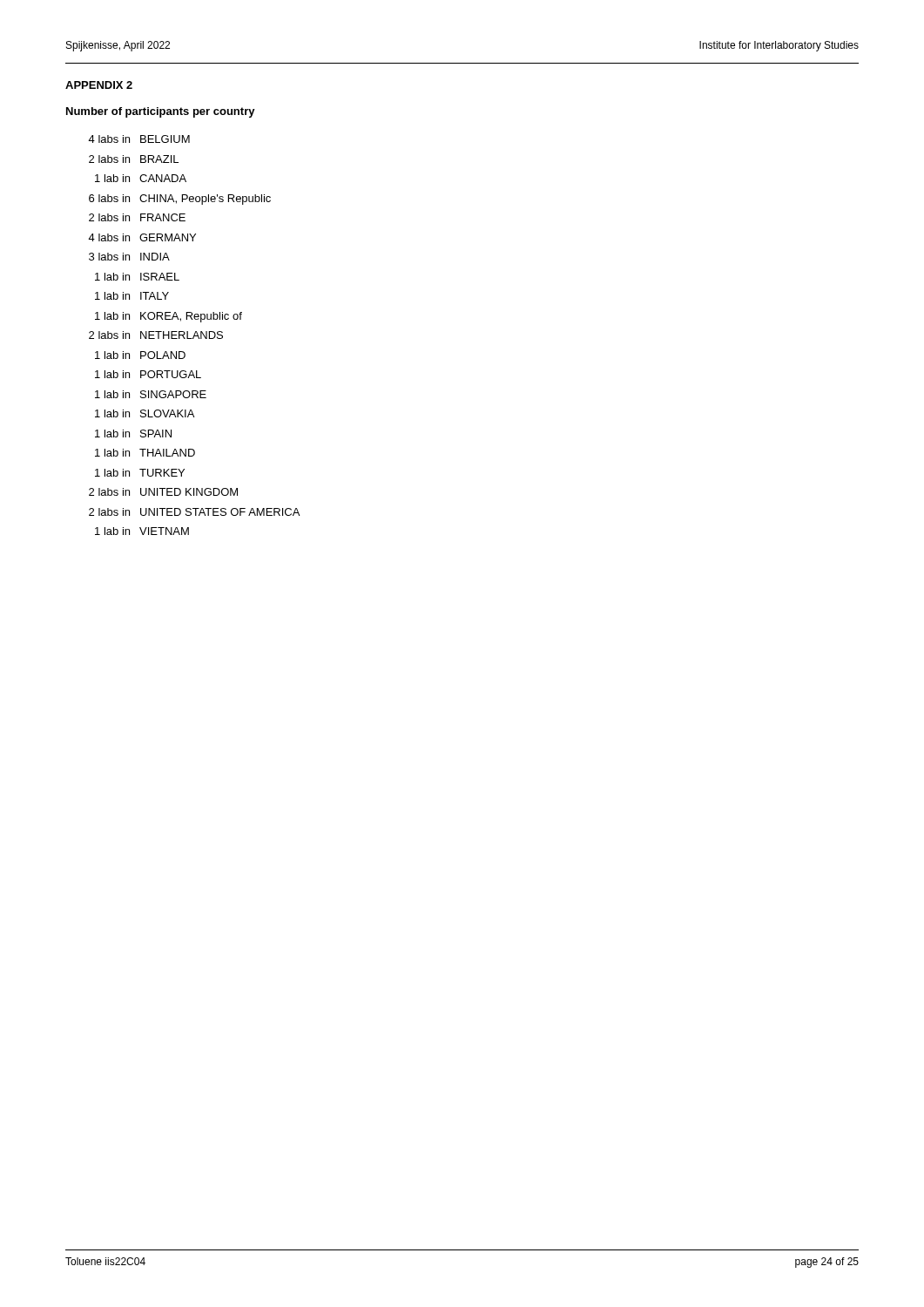Click on the region starting "3 labs in INDIA"

117,257
